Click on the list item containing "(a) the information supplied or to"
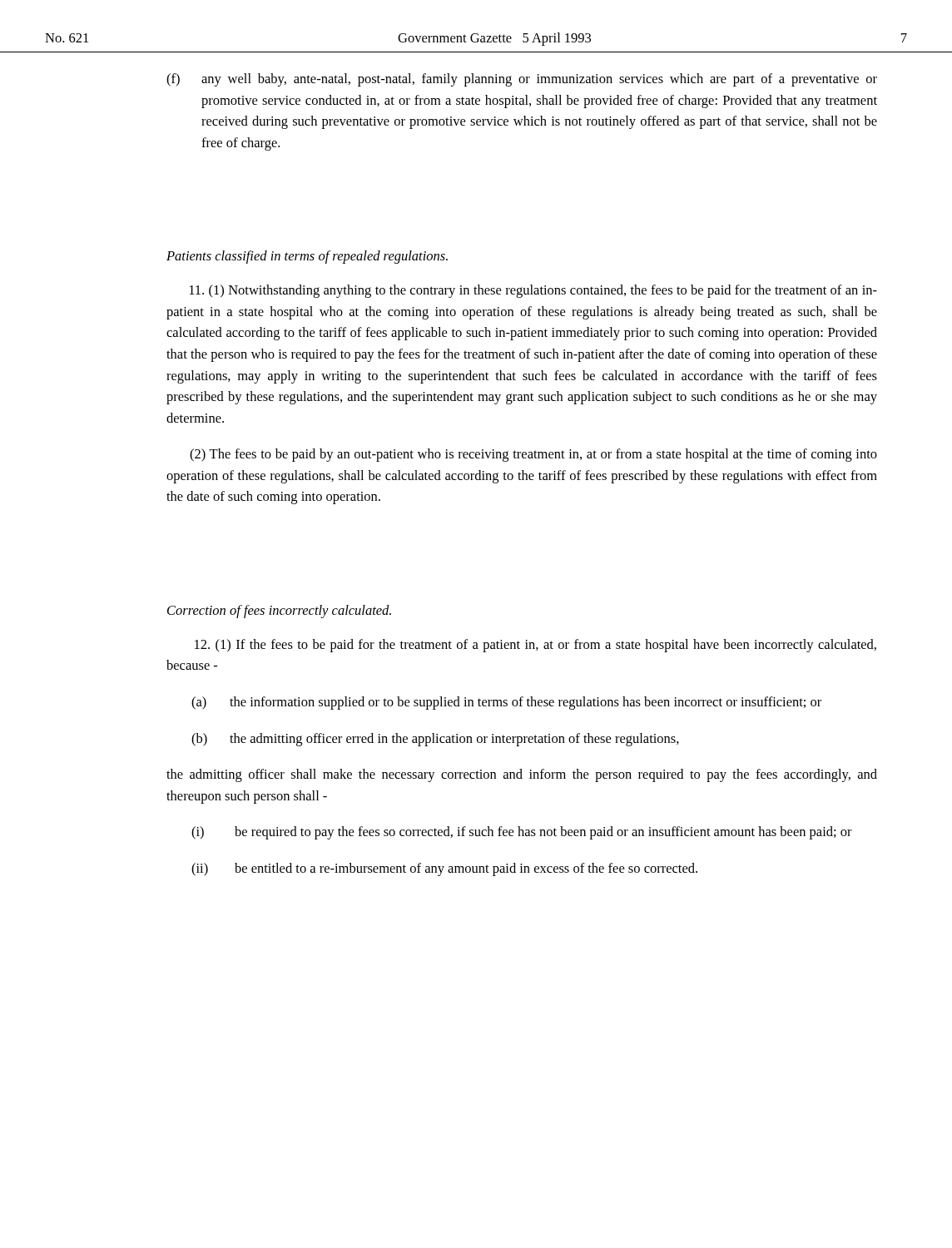 point(506,702)
